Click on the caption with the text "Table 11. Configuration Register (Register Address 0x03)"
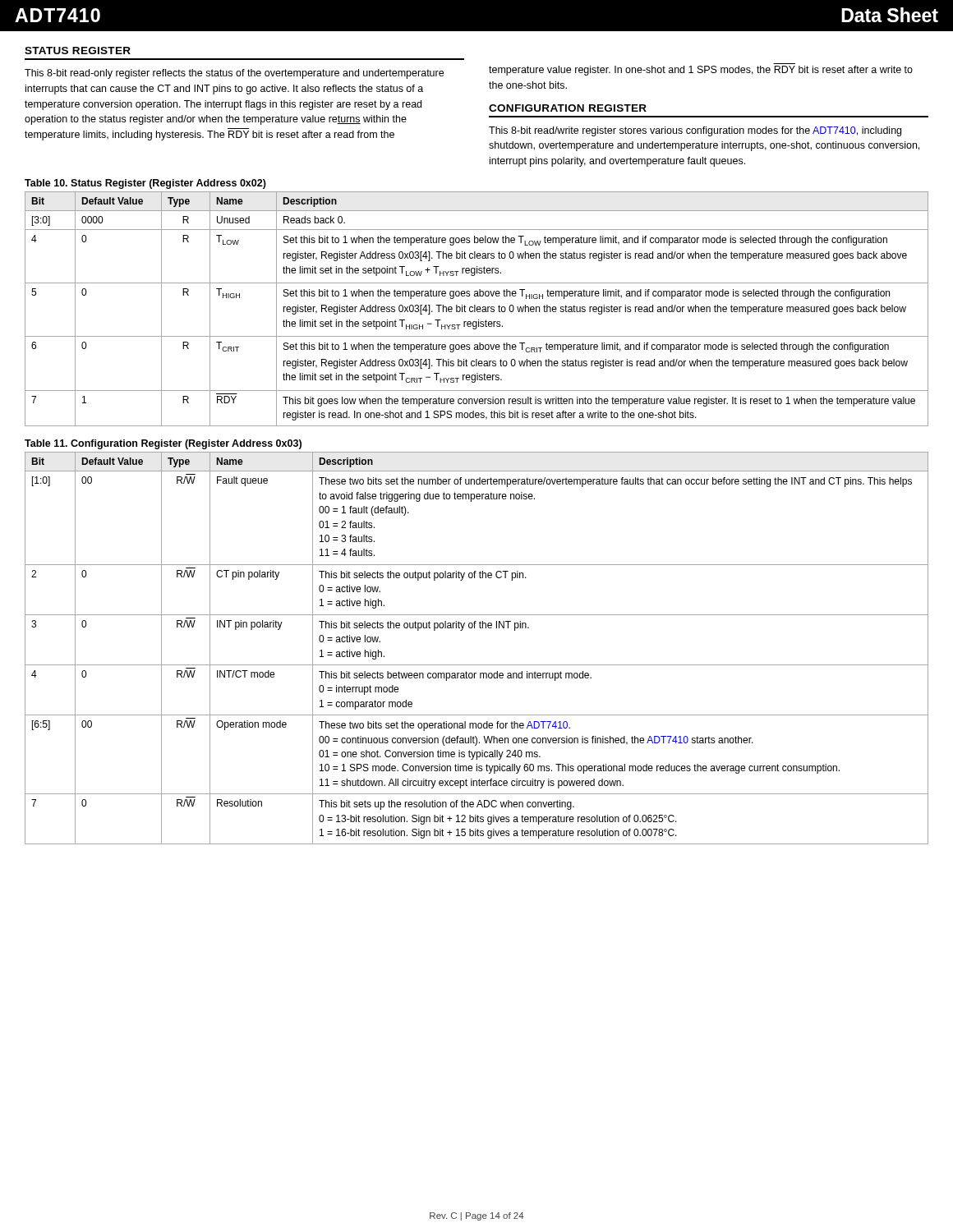The width and height of the screenshot is (953, 1232). 163,444
